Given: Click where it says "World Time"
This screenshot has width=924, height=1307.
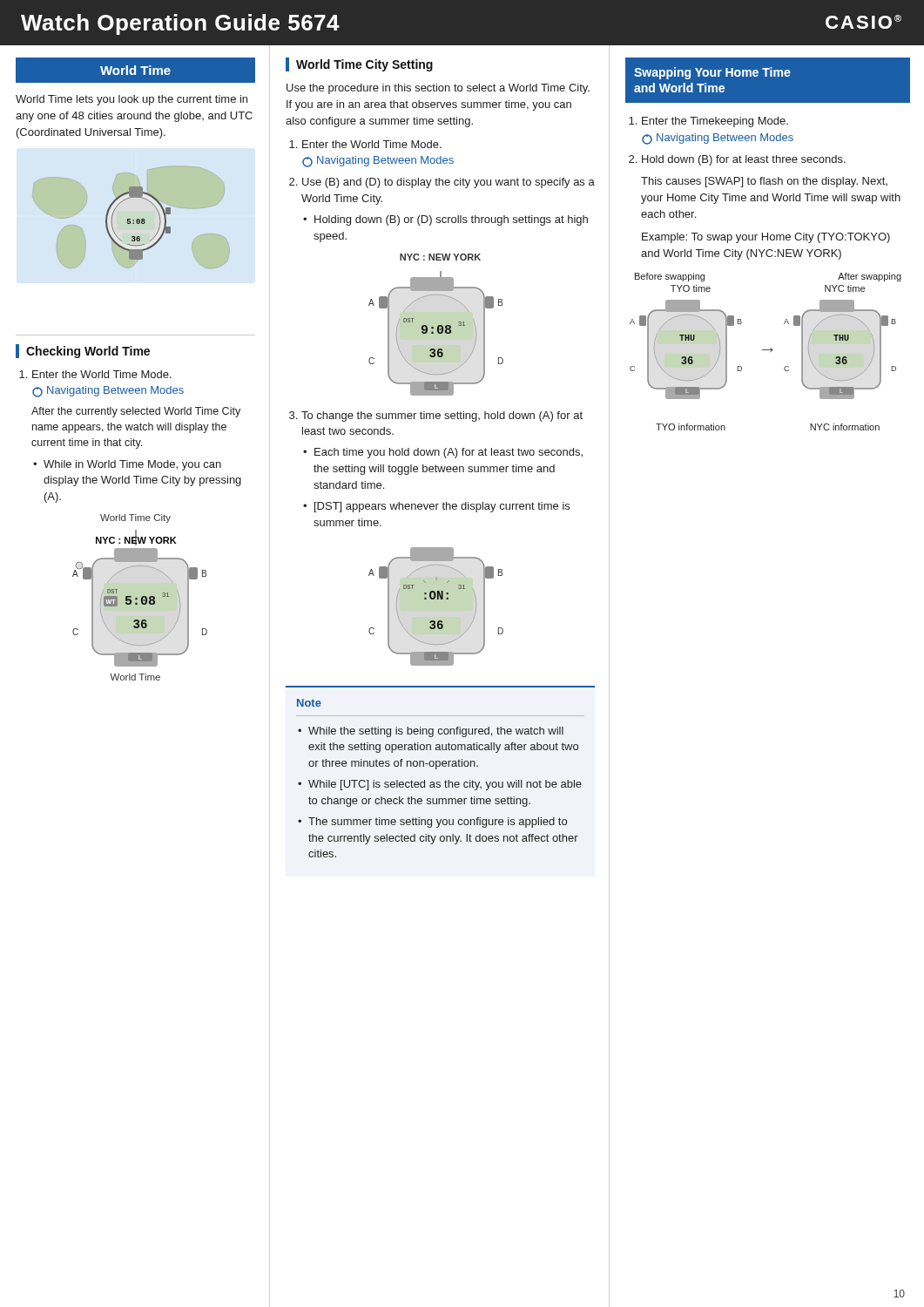Looking at the screenshot, I should pos(135,70).
